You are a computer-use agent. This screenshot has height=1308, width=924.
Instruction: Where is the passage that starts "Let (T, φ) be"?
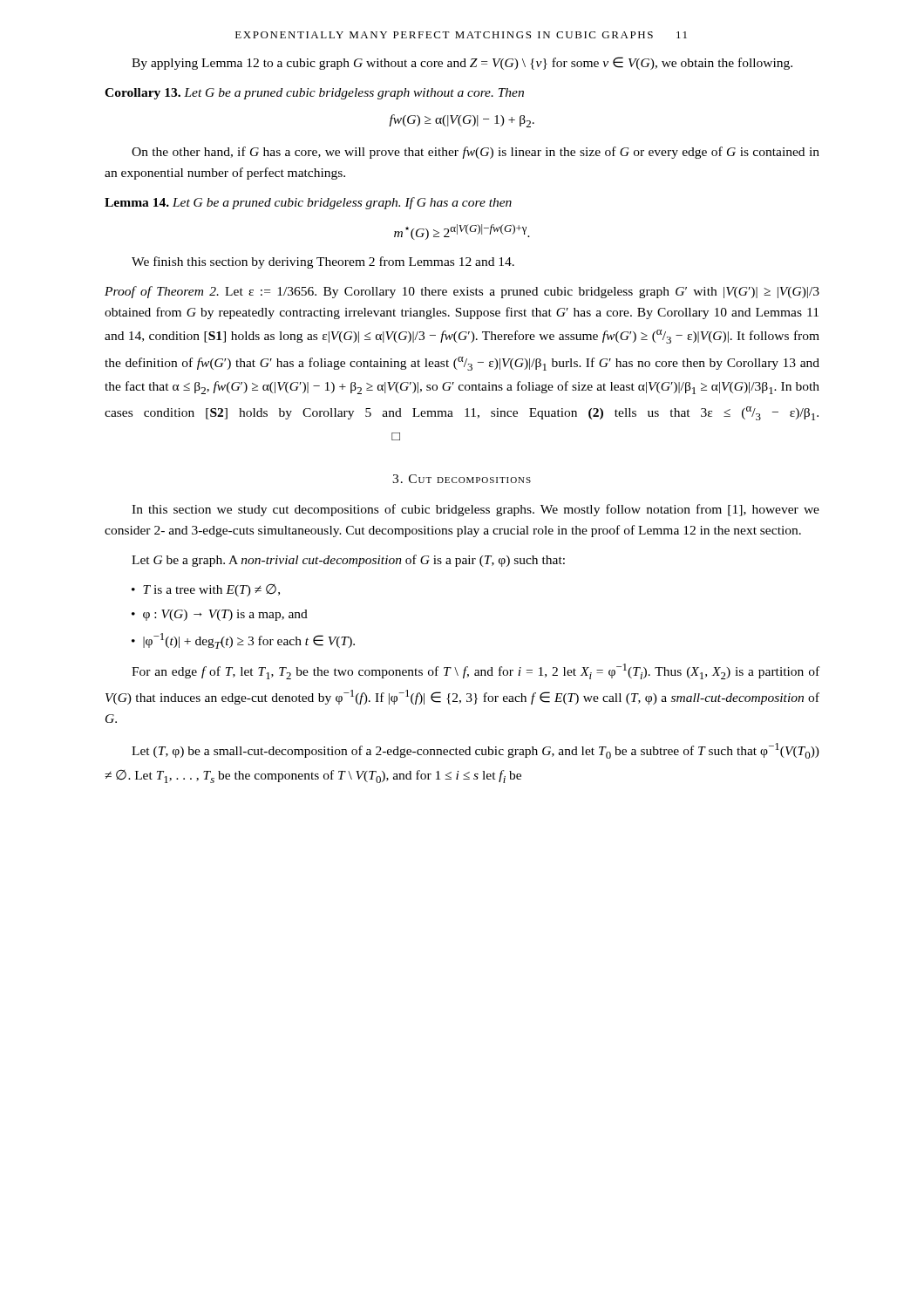pyautogui.click(x=462, y=763)
